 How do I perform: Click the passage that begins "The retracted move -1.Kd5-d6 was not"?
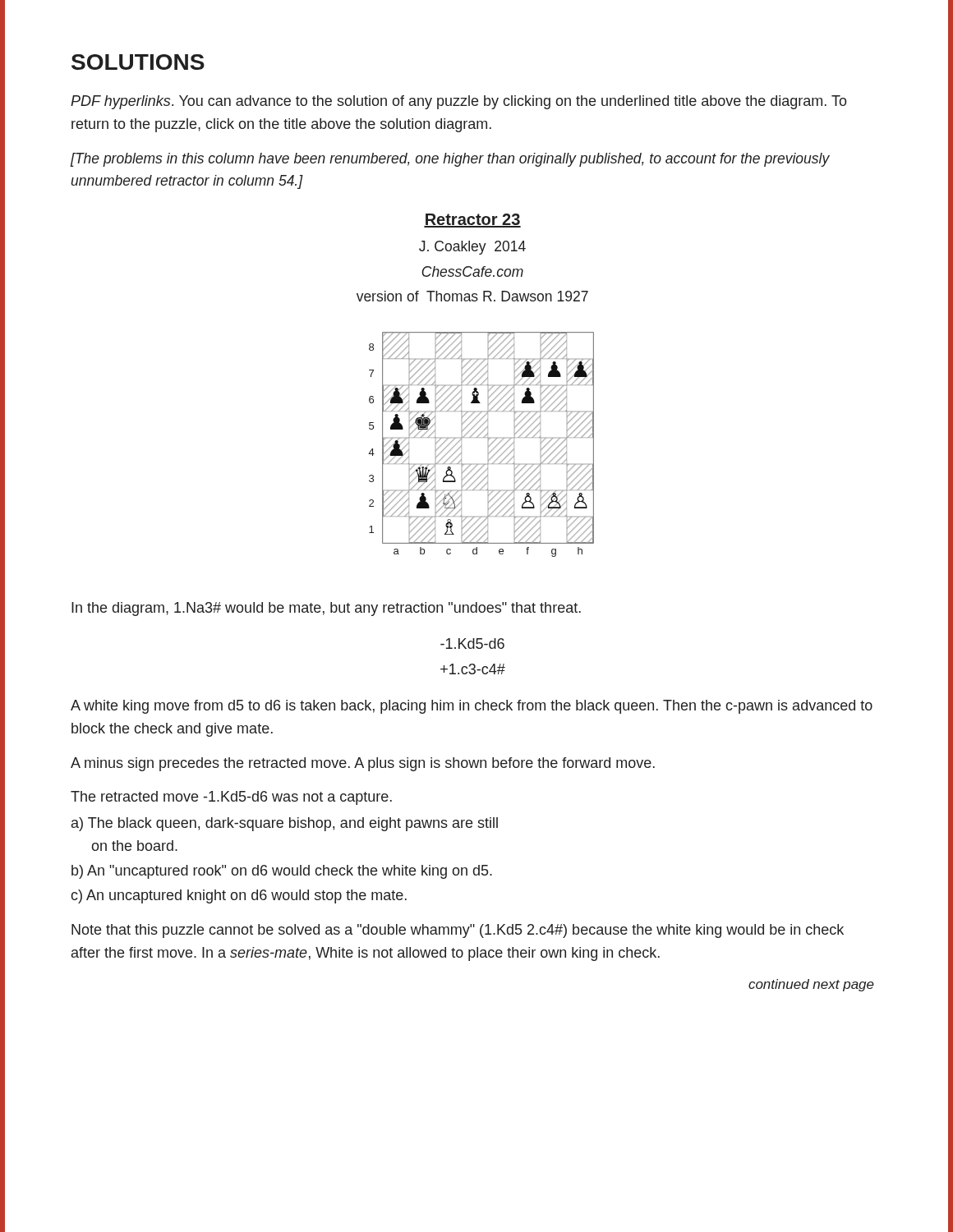[232, 797]
